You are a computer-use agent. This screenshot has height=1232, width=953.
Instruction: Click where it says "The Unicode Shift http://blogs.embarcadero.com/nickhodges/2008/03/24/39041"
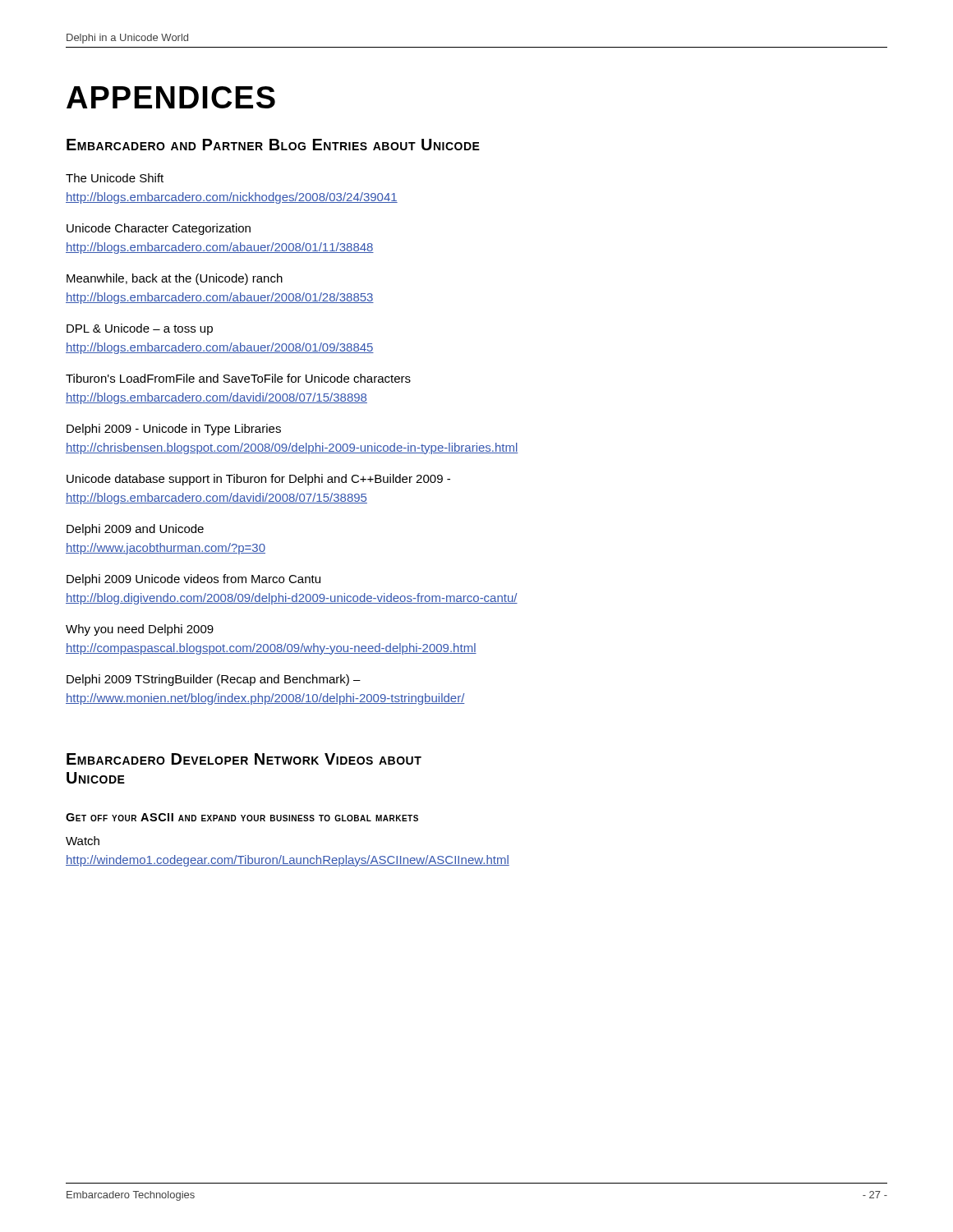[x=115, y=178]
